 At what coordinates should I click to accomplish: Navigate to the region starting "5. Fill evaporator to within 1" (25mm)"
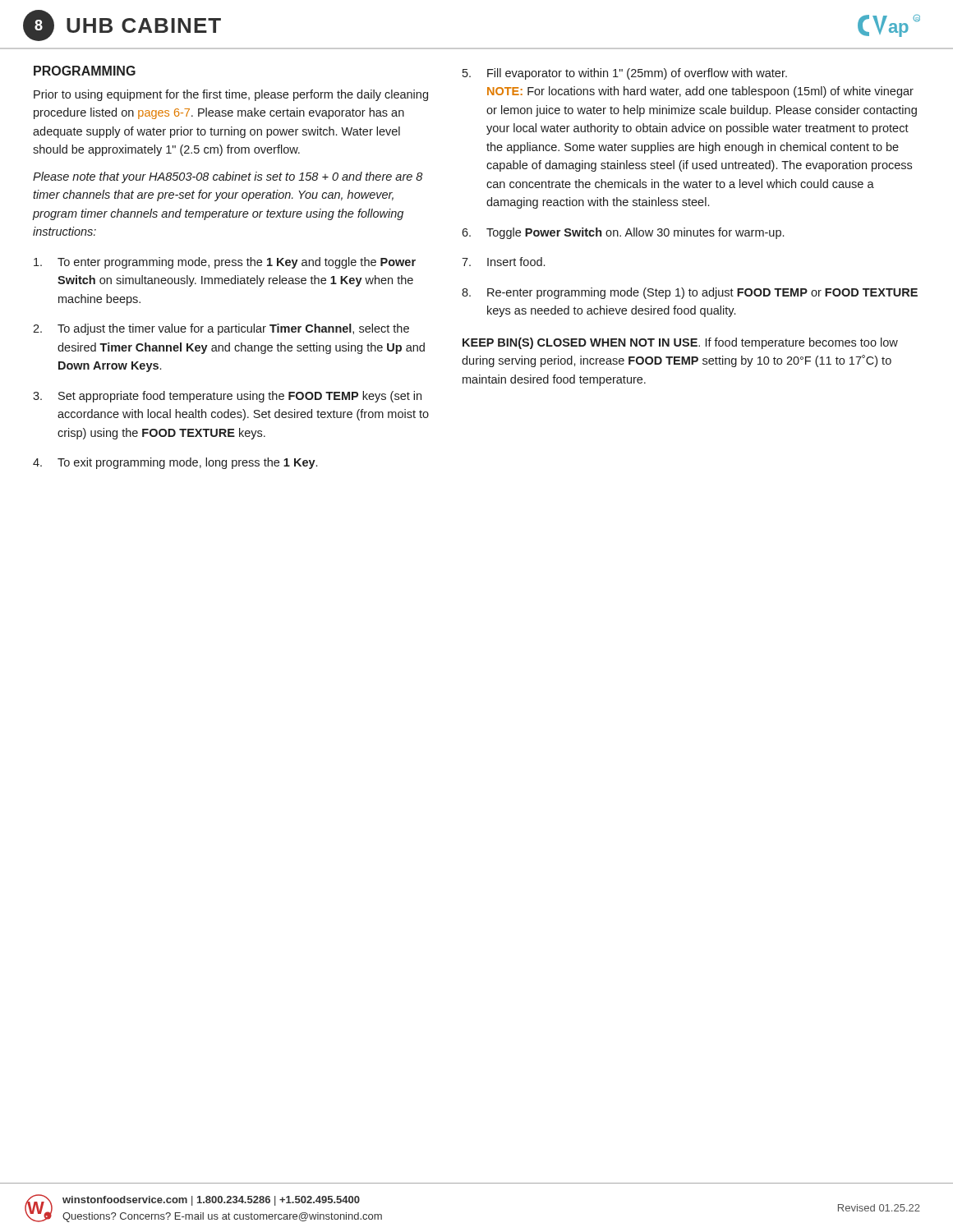coord(691,138)
